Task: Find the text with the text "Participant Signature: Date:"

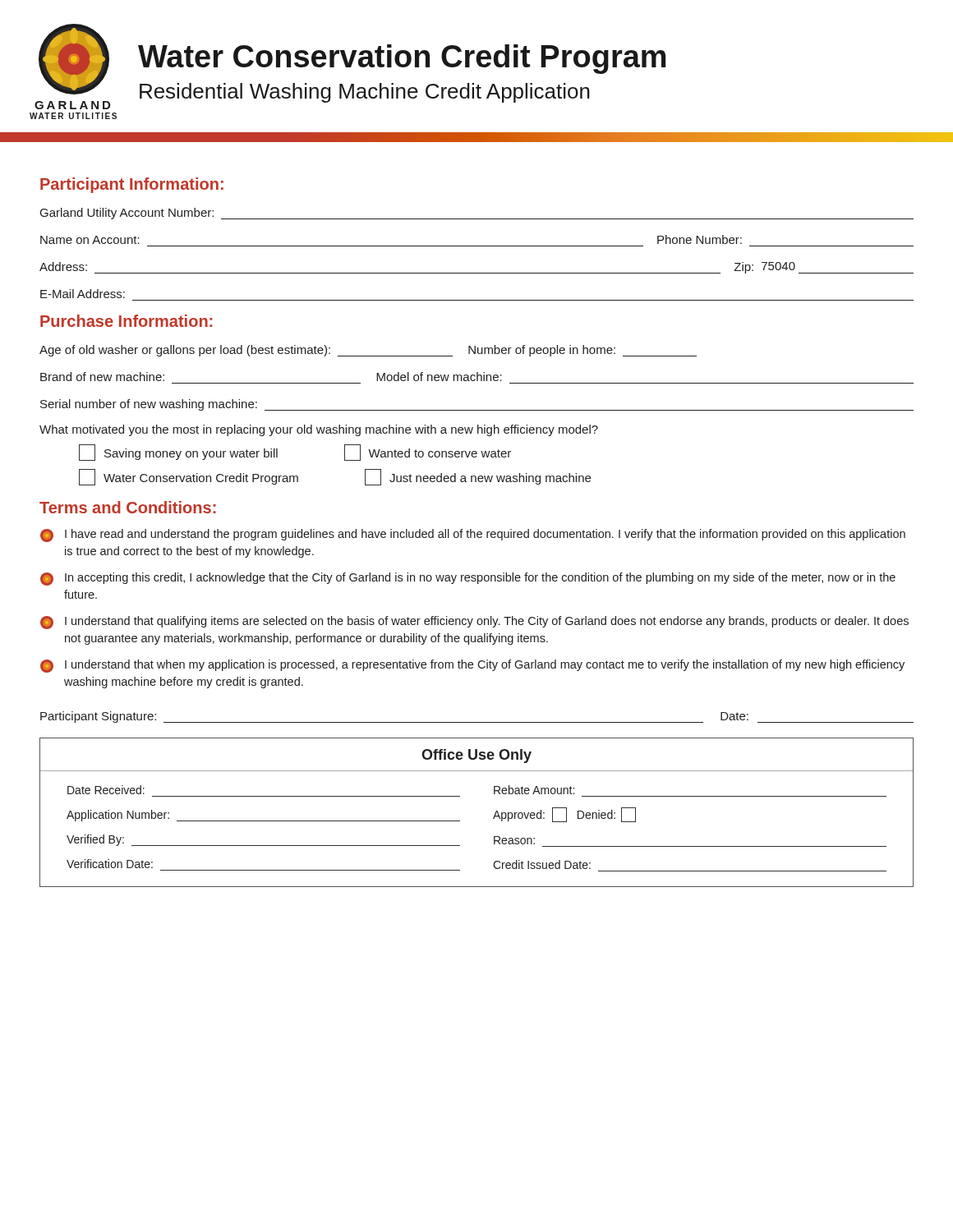Action: pos(476,715)
